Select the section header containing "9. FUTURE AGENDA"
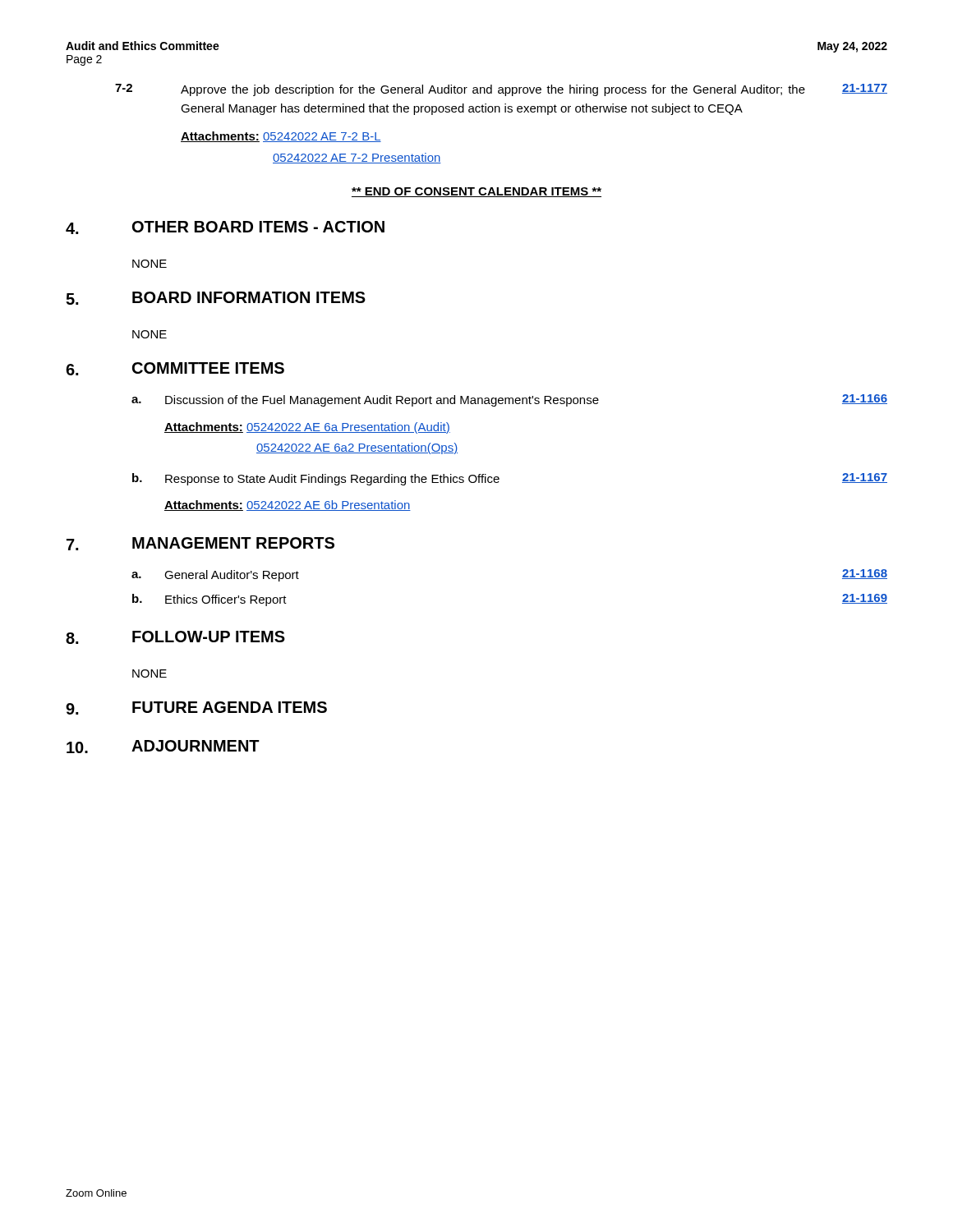 click(x=196, y=708)
